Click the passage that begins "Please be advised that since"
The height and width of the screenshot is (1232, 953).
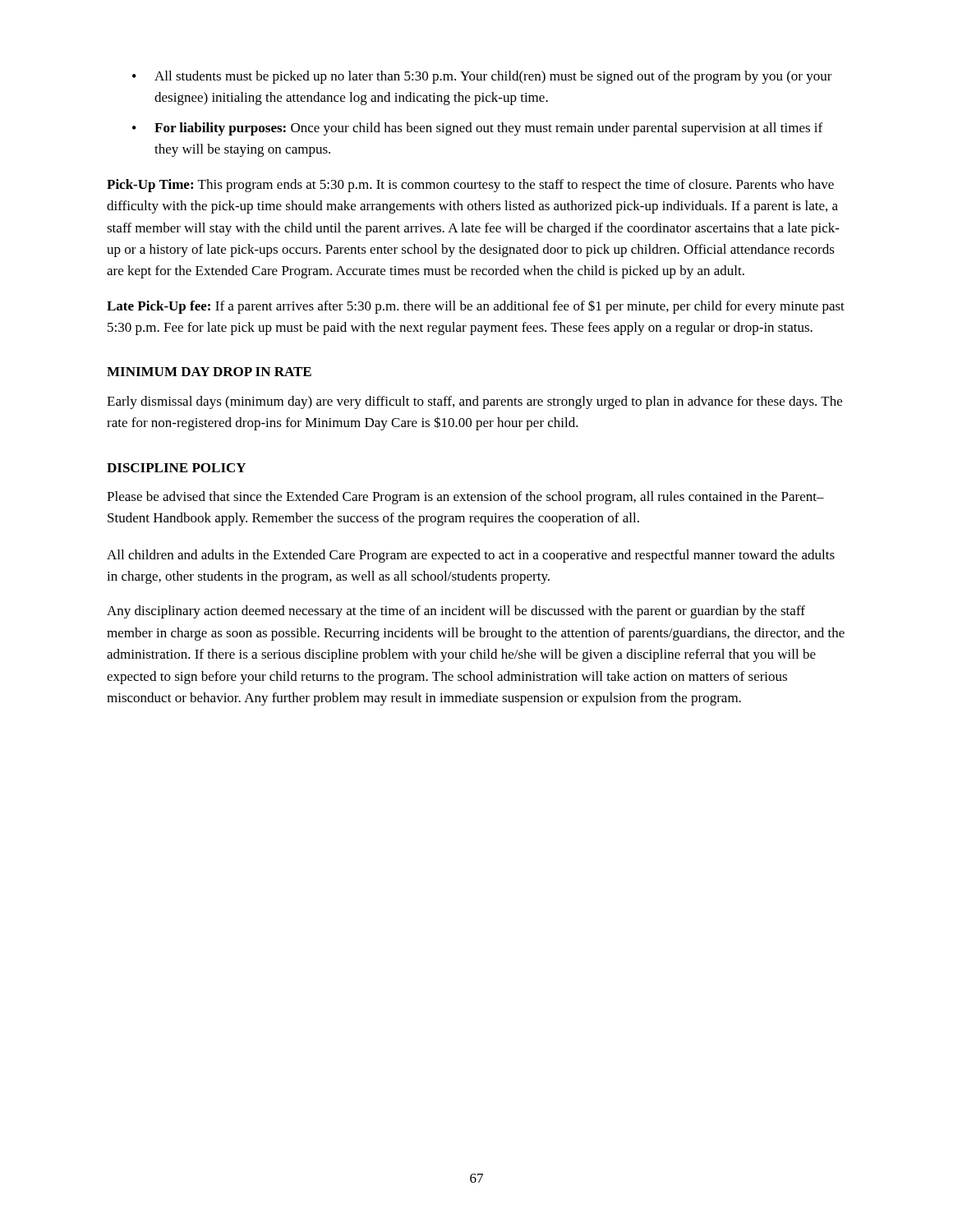(x=465, y=507)
